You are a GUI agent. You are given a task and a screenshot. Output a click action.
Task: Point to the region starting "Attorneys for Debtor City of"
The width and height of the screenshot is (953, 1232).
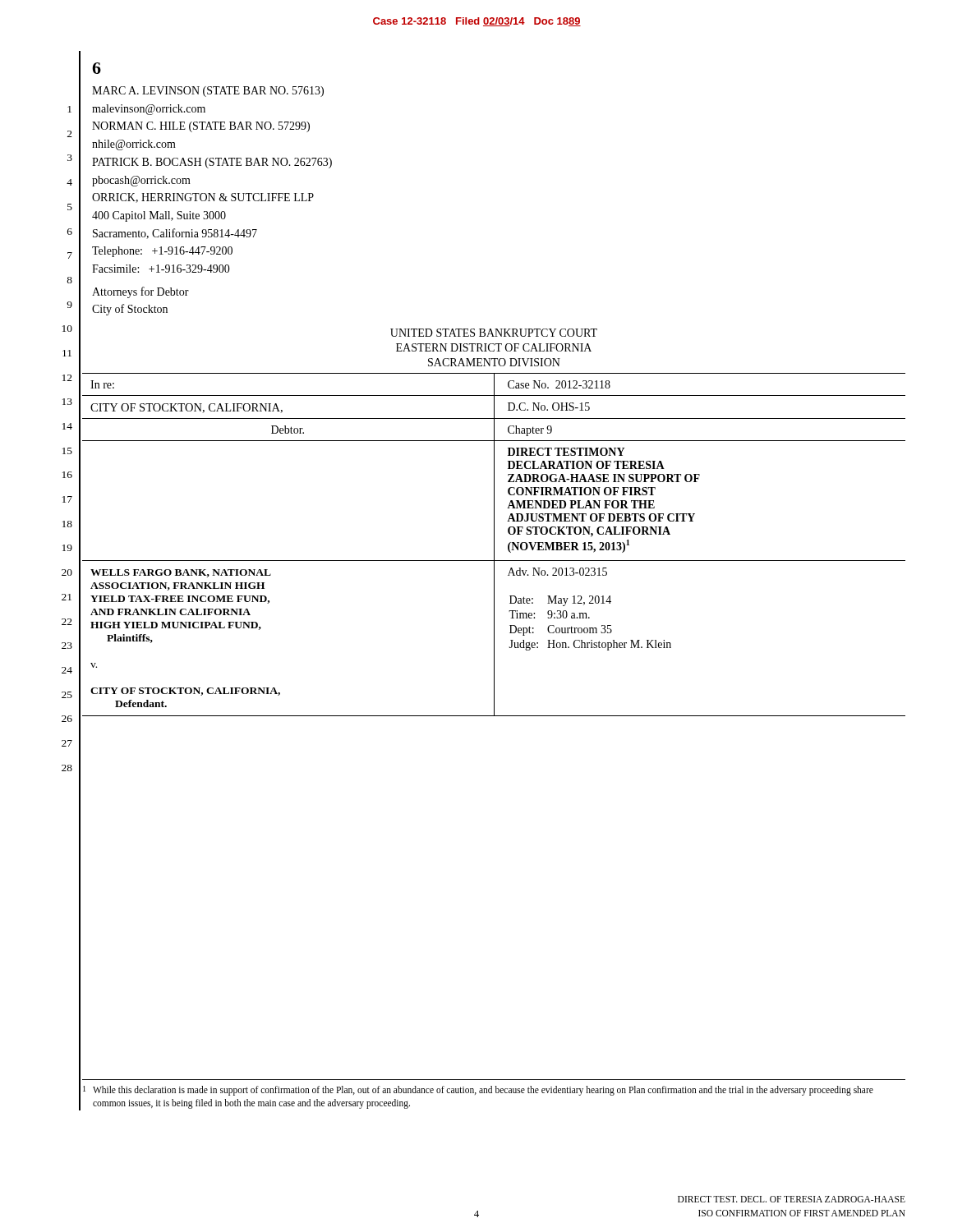point(140,301)
